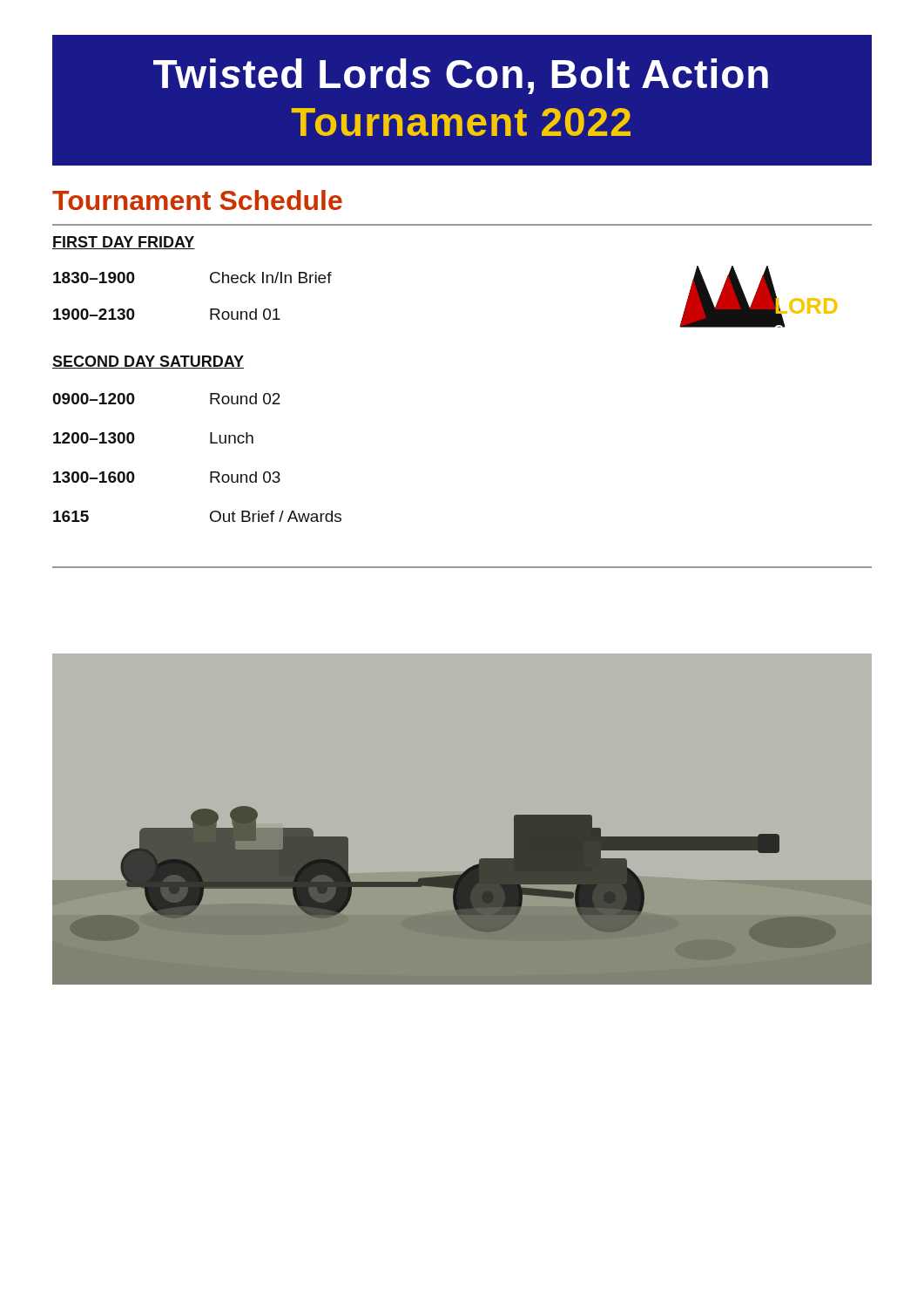
Task: Find the list item that says "0900–1200 Round 02"
Action: (82, 399)
